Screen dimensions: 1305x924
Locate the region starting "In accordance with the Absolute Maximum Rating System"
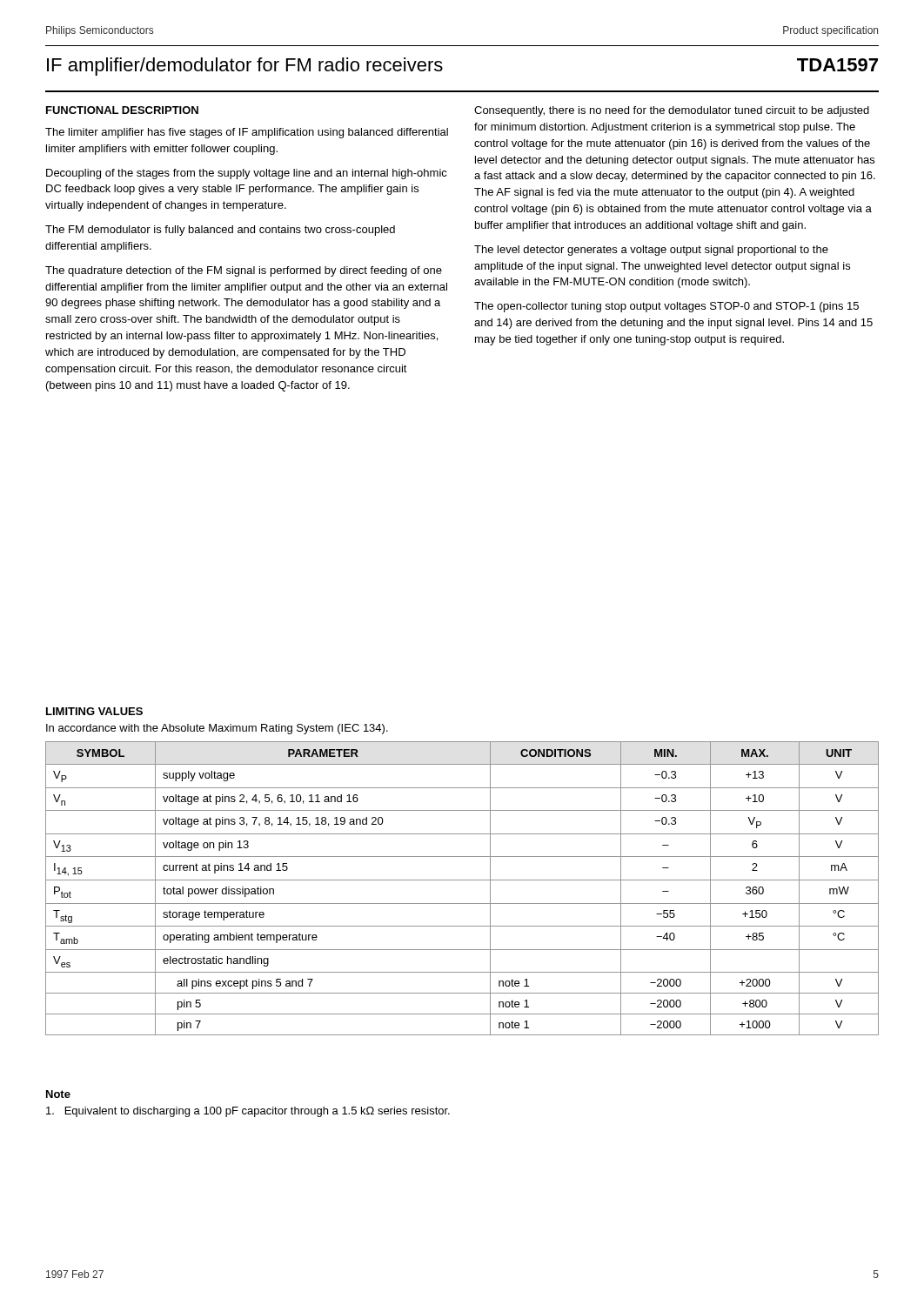tap(217, 728)
